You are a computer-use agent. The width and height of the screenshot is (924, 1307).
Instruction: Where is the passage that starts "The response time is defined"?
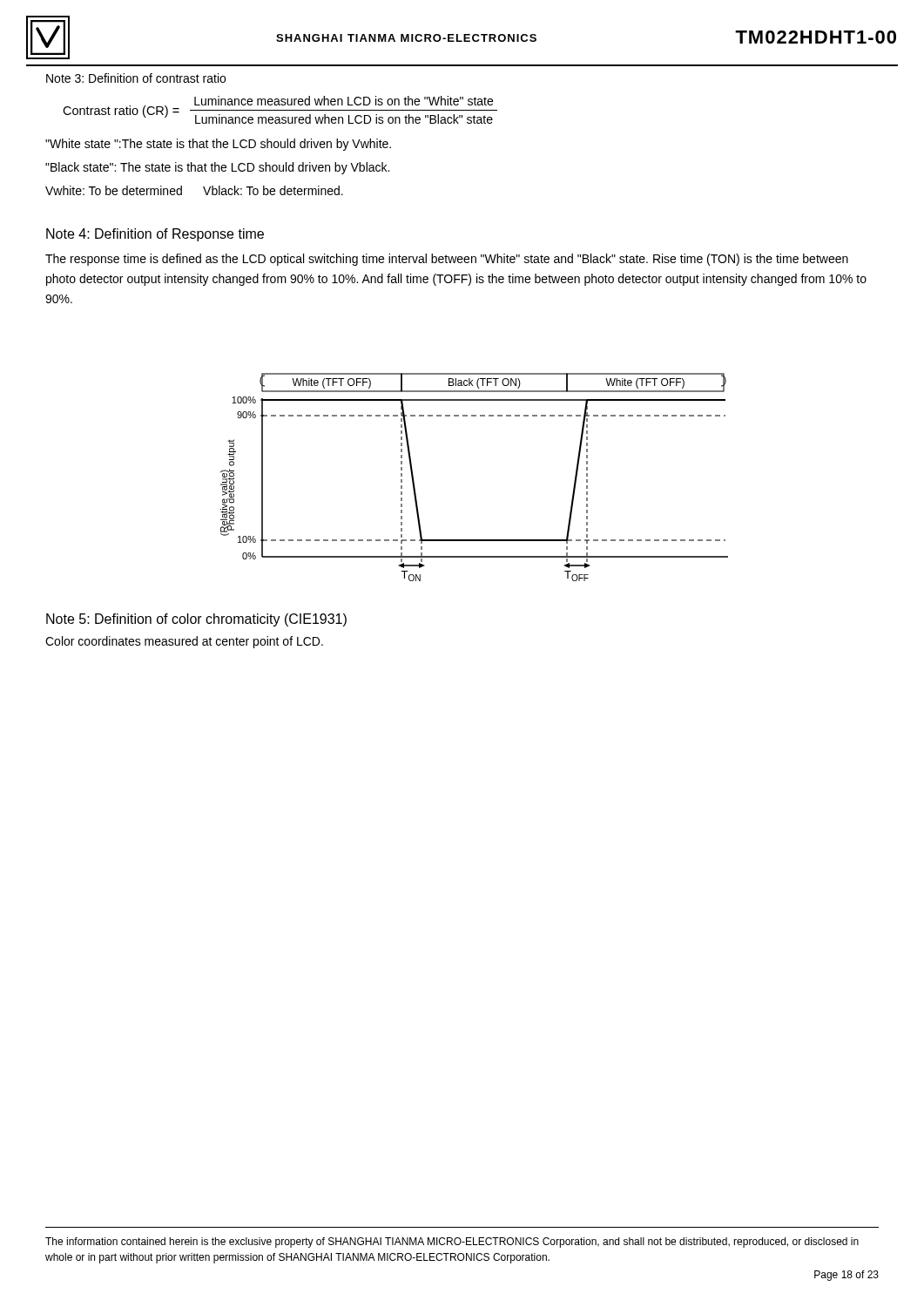click(456, 279)
